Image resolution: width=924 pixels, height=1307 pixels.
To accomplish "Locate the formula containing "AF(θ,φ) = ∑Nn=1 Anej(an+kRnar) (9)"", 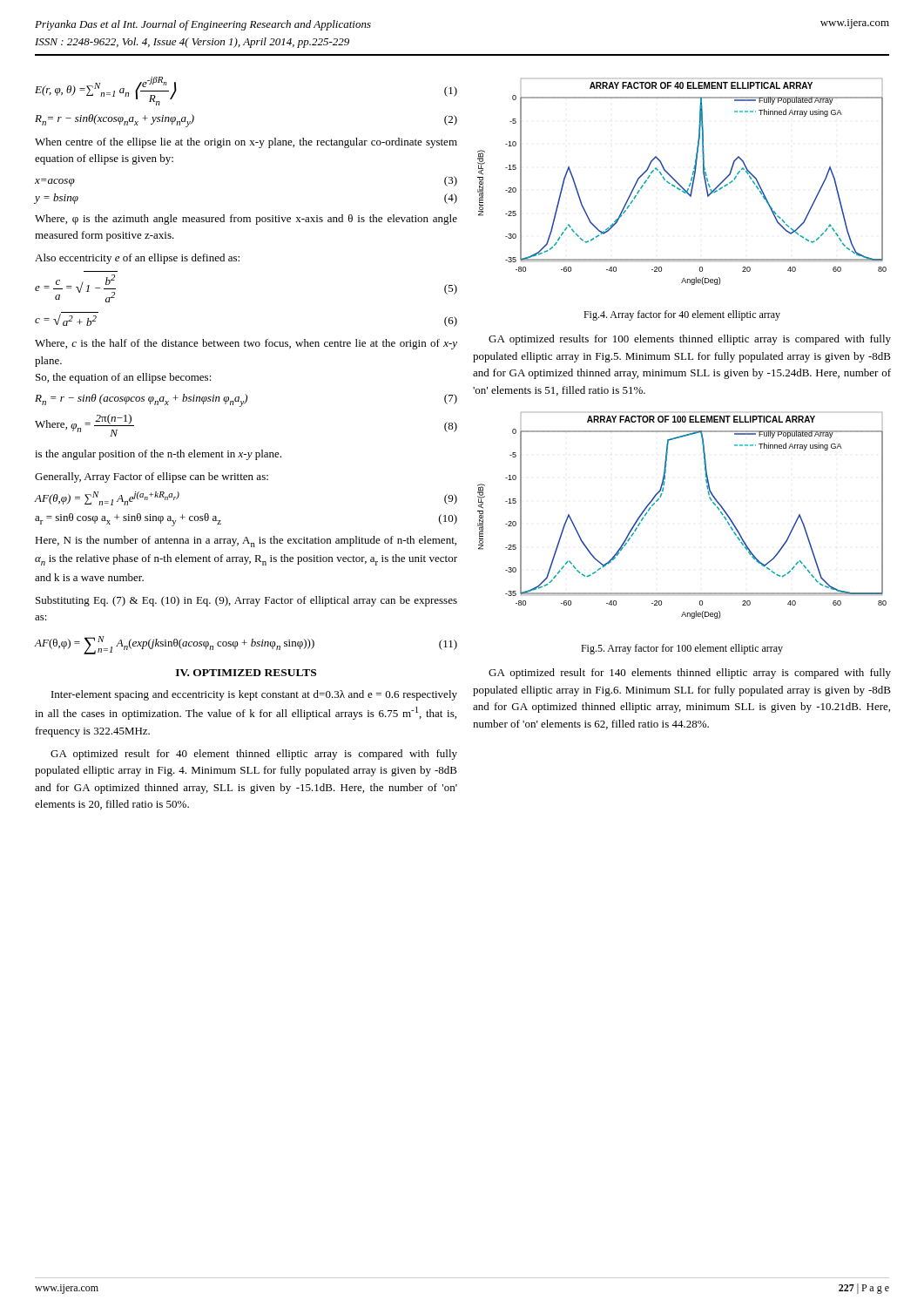I will click(112, 500).
